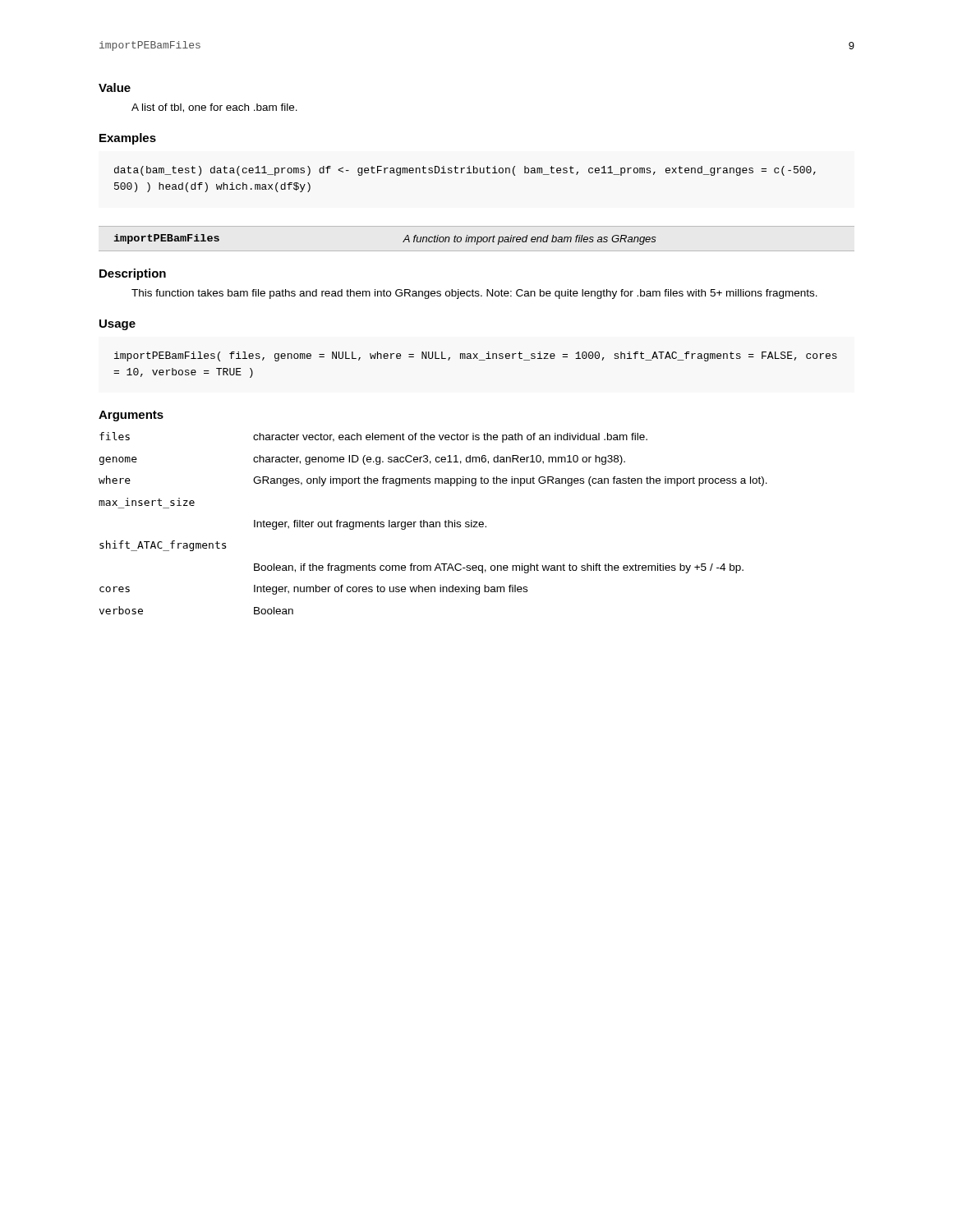Click on the table containing "Integer, filter out fragments"
This screenshot has height=1232, width=953.
pyautogui.click(x=476, y=524)
